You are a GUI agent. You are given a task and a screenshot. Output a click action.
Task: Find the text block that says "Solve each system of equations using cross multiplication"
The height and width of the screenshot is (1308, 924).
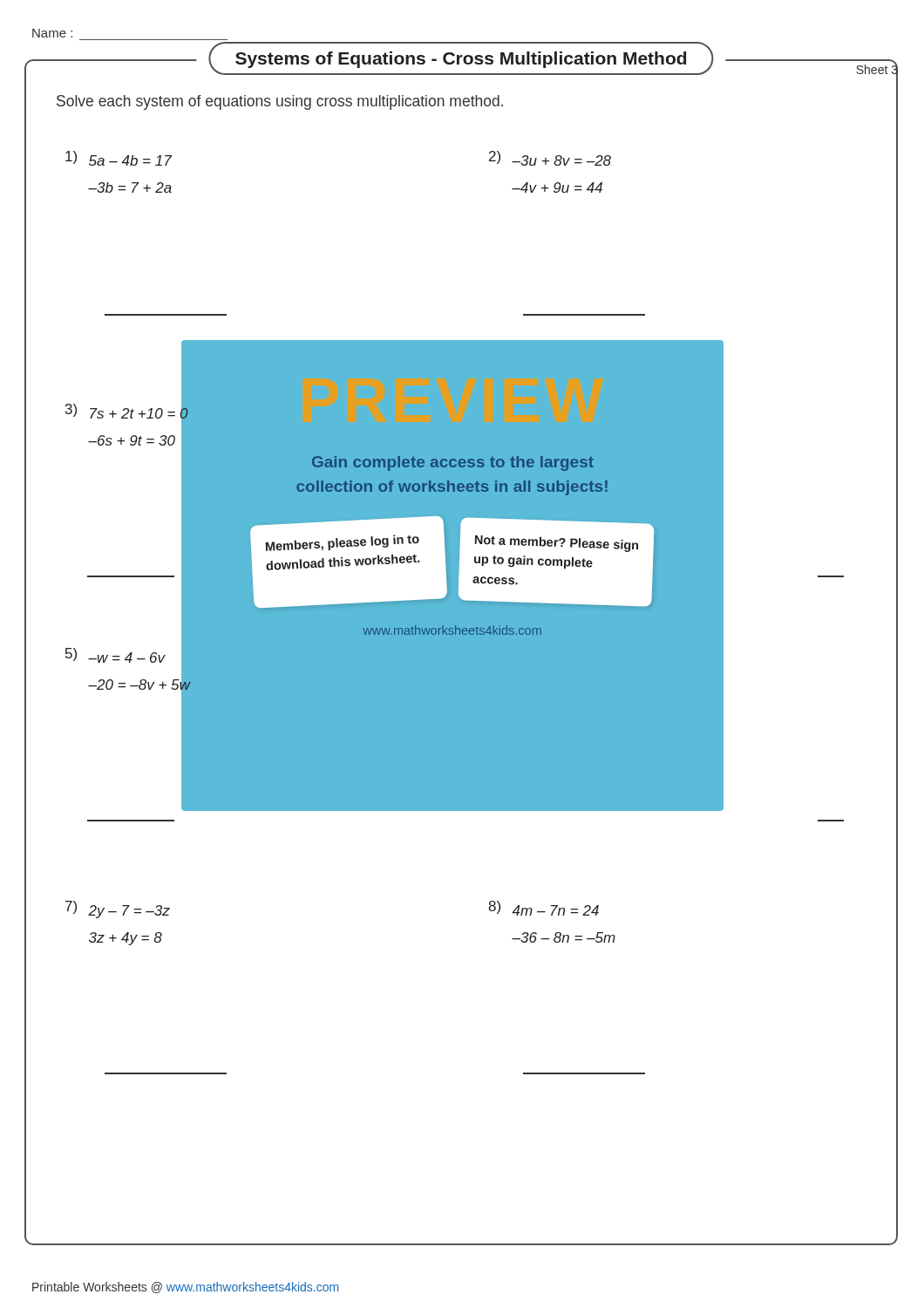tap(280, 101)
